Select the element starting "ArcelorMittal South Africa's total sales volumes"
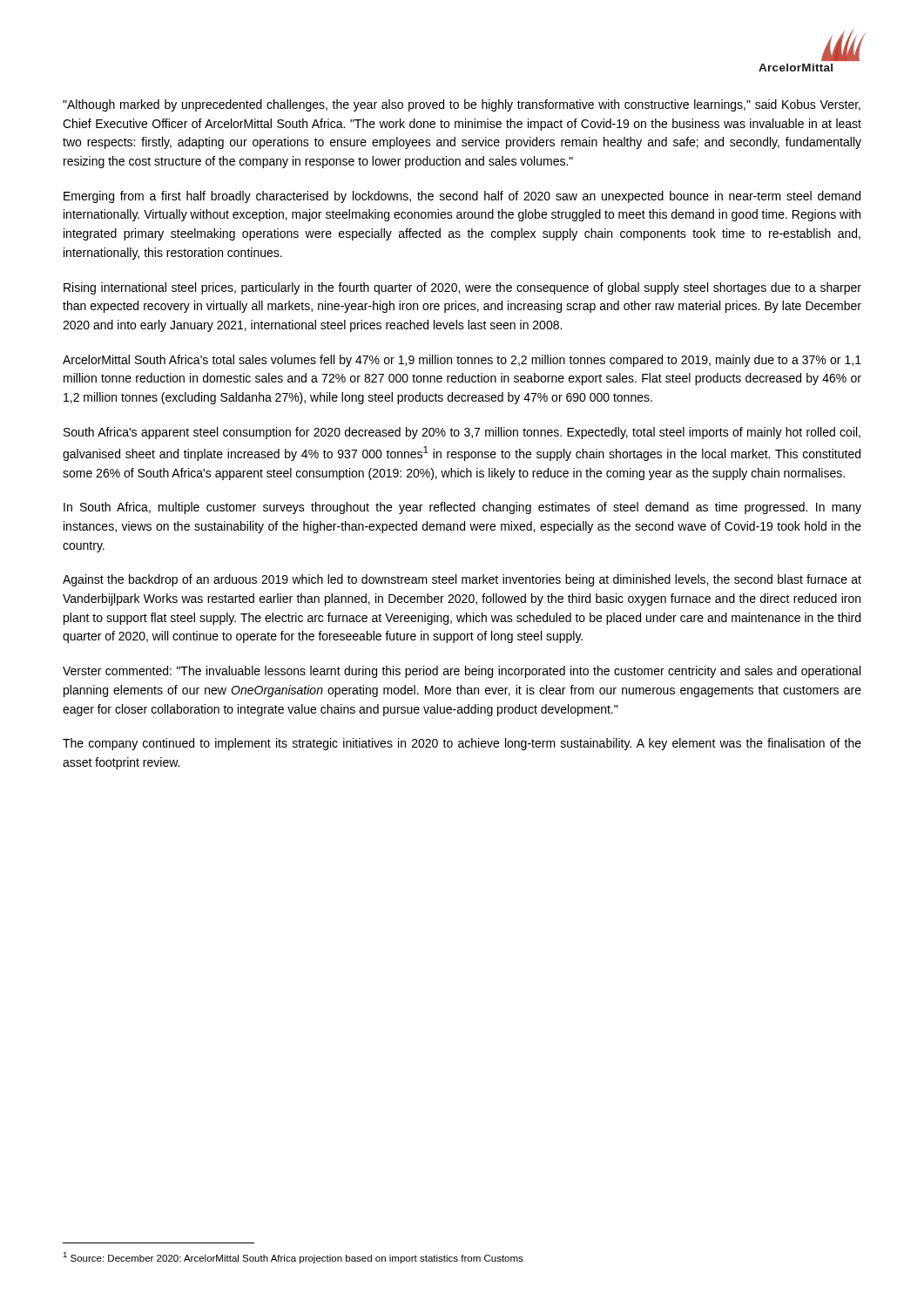 [462, 378]
